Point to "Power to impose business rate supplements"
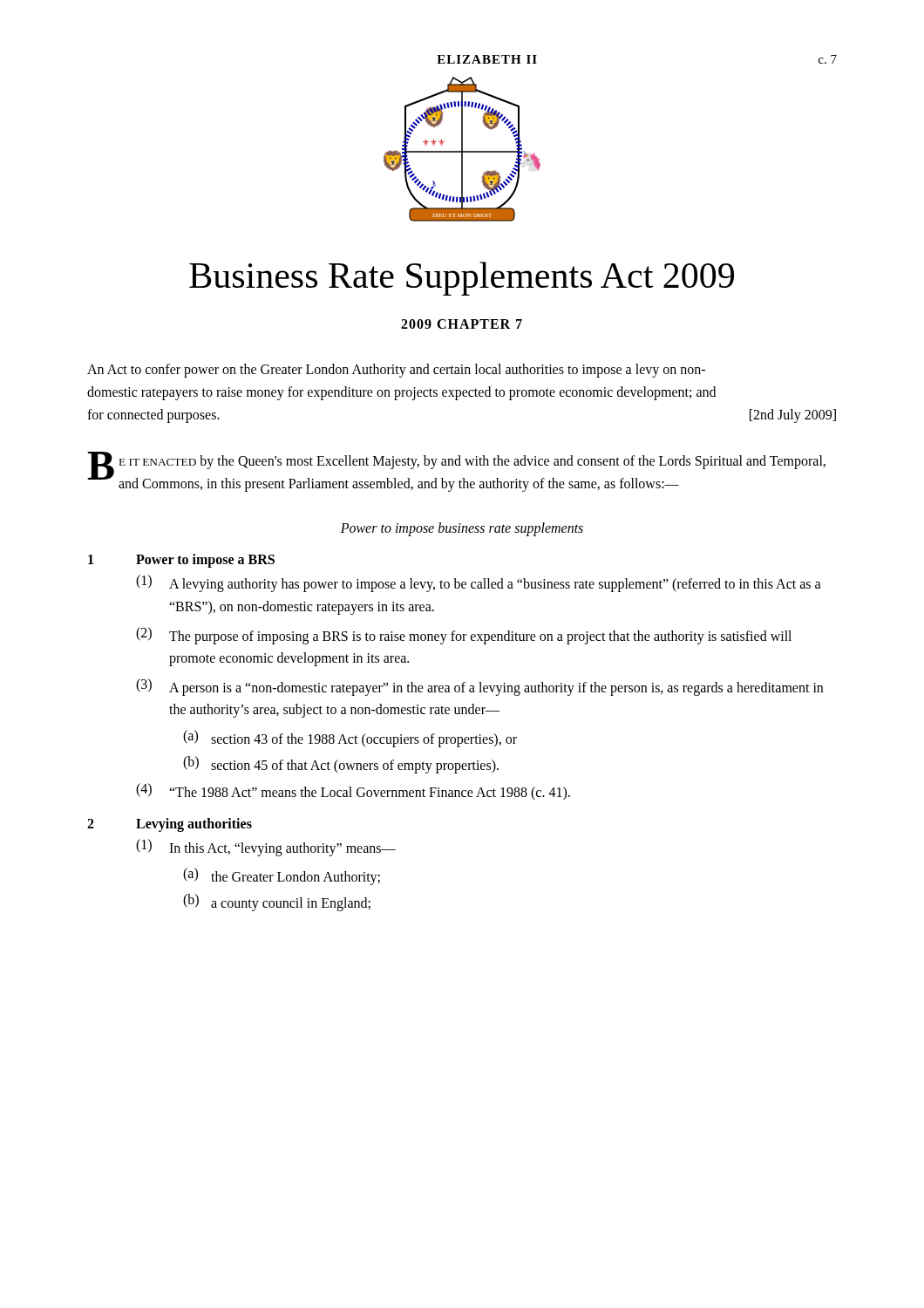Image resolution: width=924 pixels, height=1308 pixels. pos(462,528)
